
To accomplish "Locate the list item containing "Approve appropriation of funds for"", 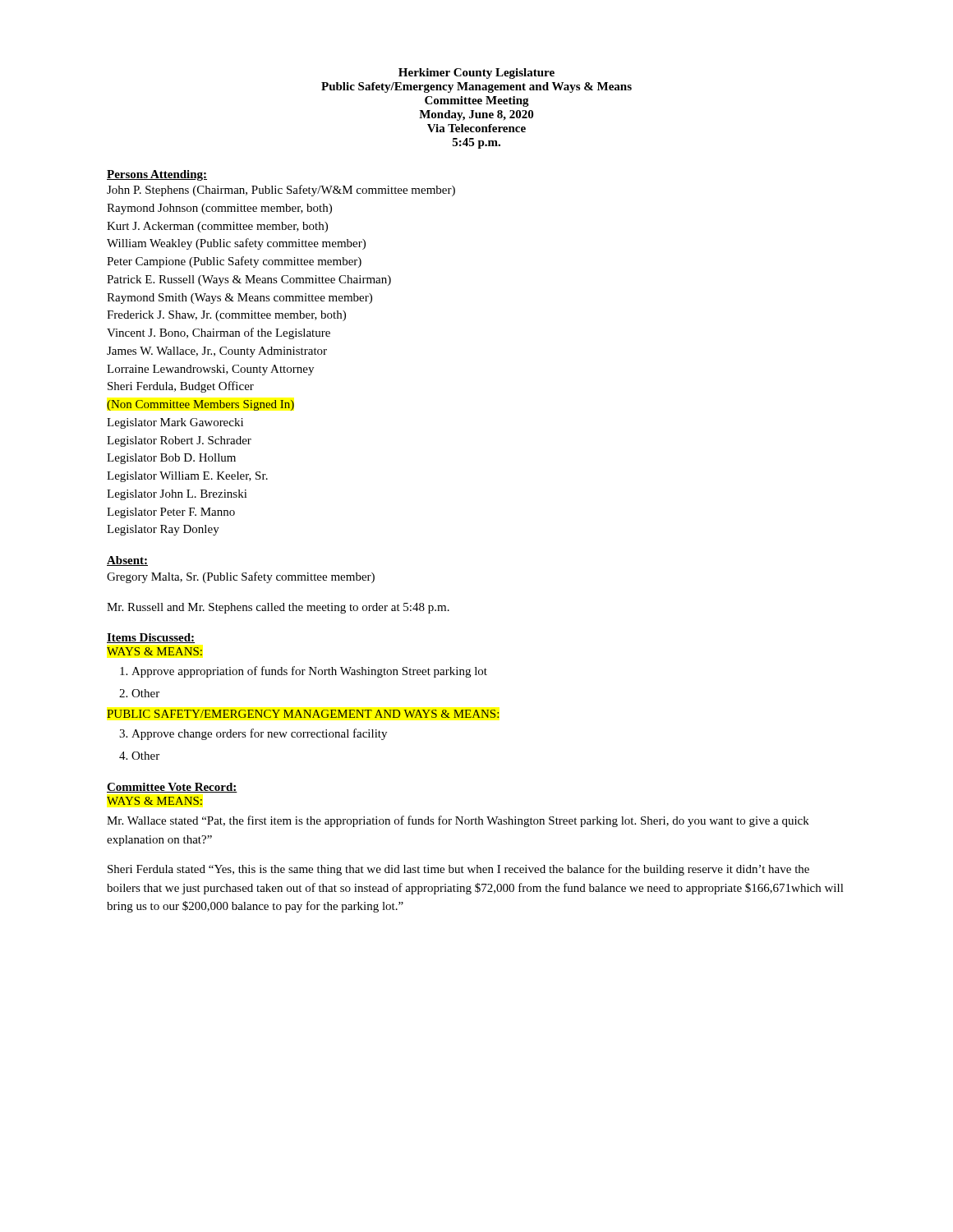I will [x=489, y=672].
